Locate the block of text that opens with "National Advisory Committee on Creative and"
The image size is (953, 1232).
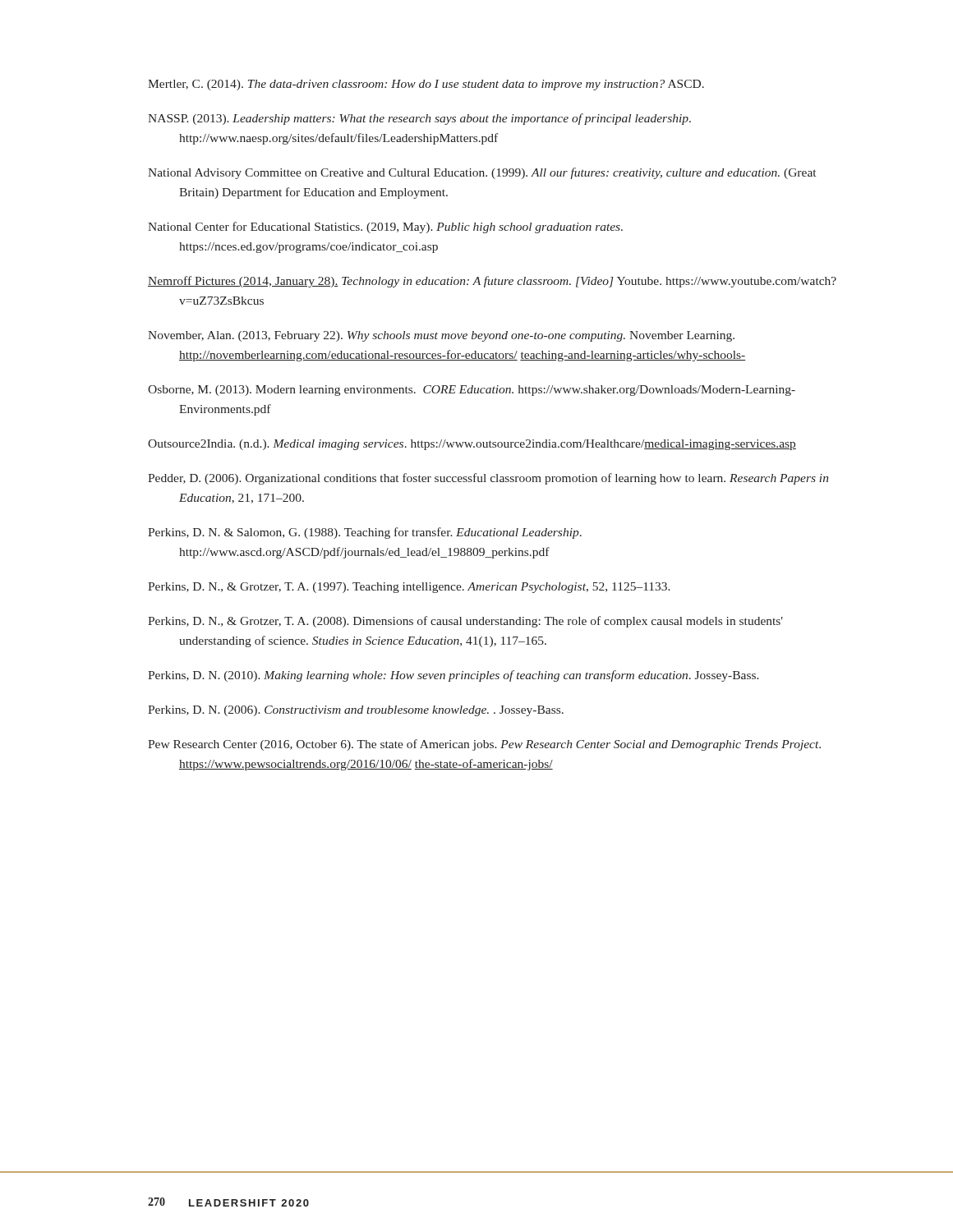(x=497, y=182)
